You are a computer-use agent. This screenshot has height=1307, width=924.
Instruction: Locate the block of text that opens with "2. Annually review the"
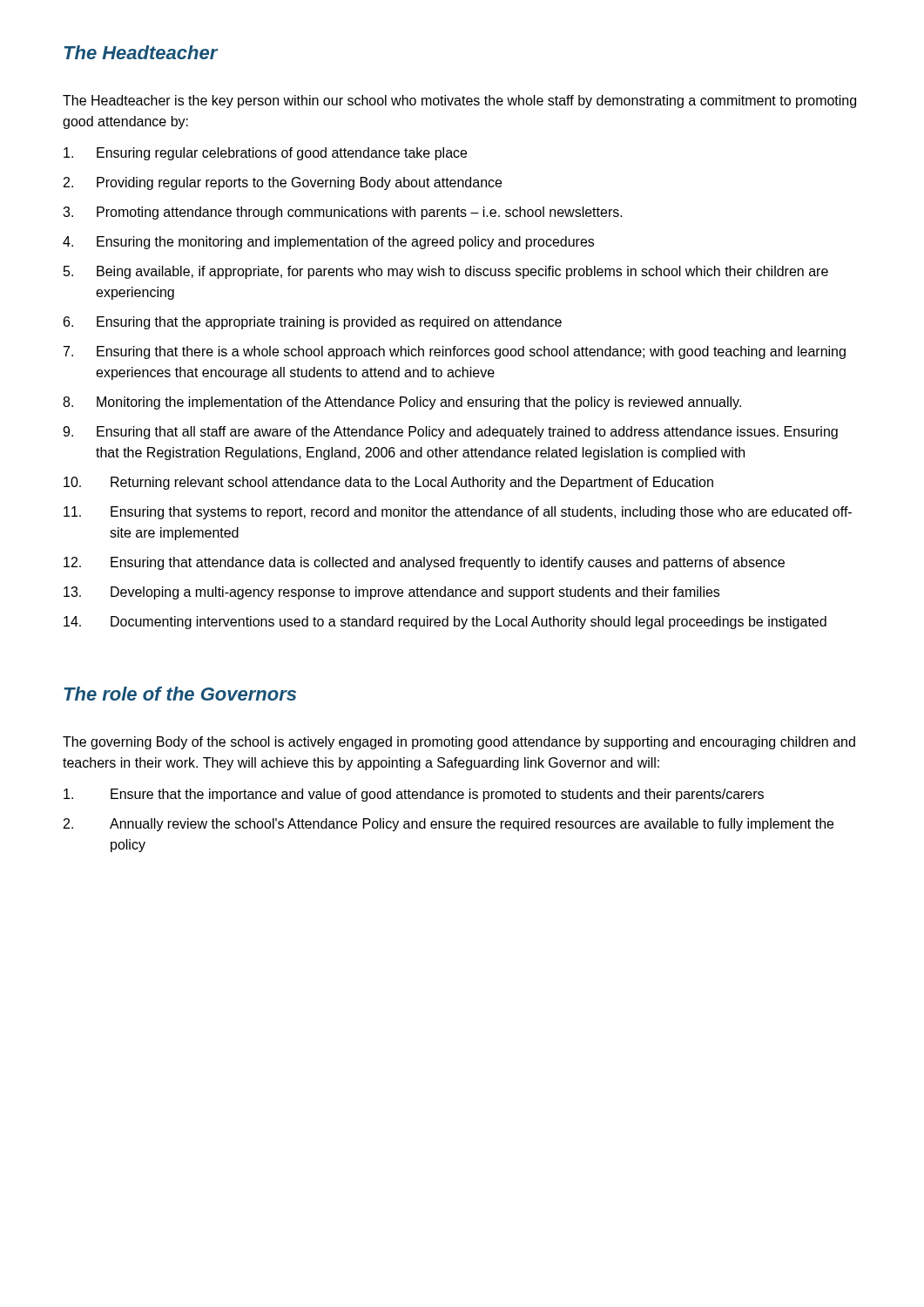(x=462, y=835)
